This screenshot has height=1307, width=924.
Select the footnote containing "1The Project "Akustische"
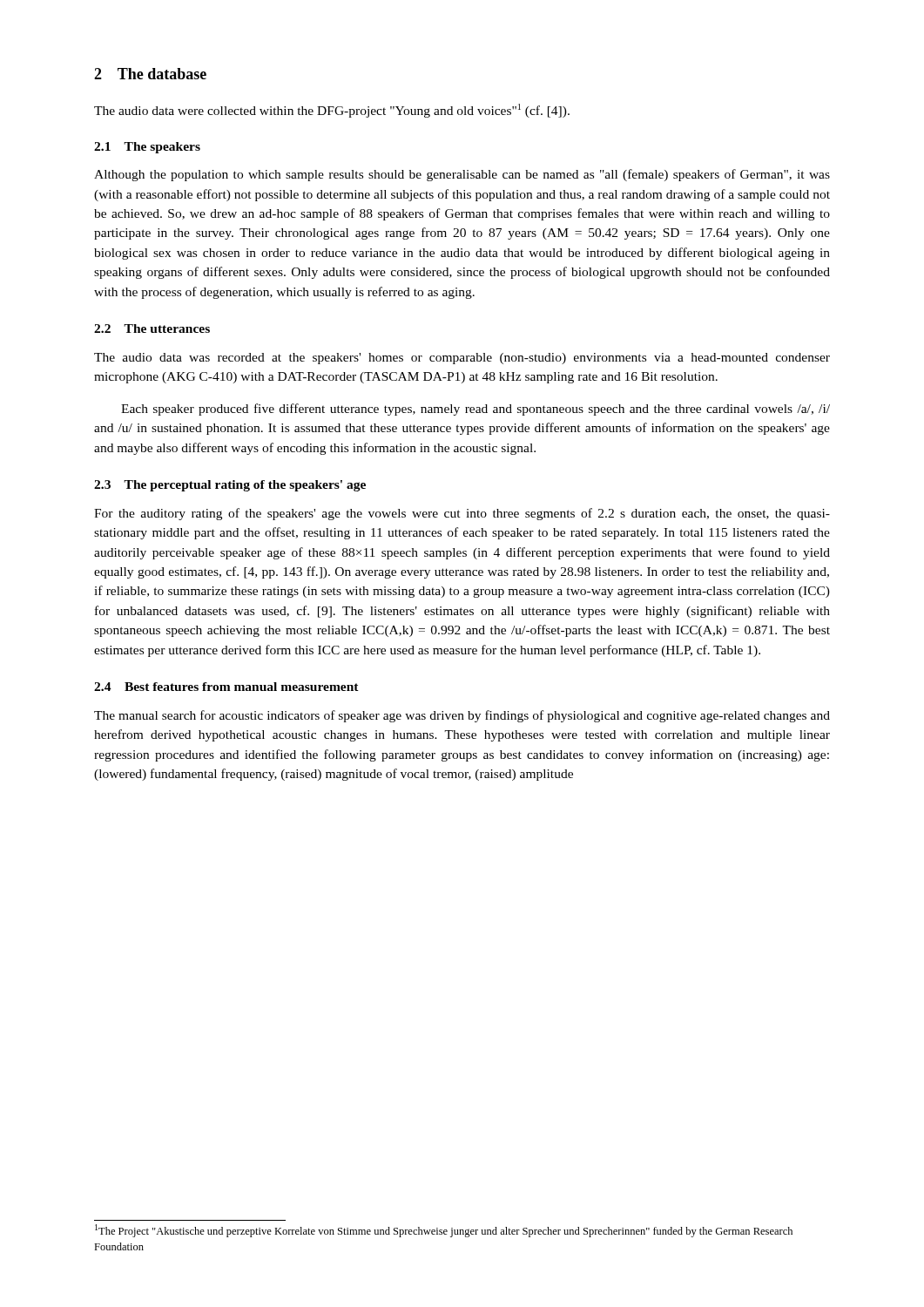pyautogui.click(x=443, y=1238)
